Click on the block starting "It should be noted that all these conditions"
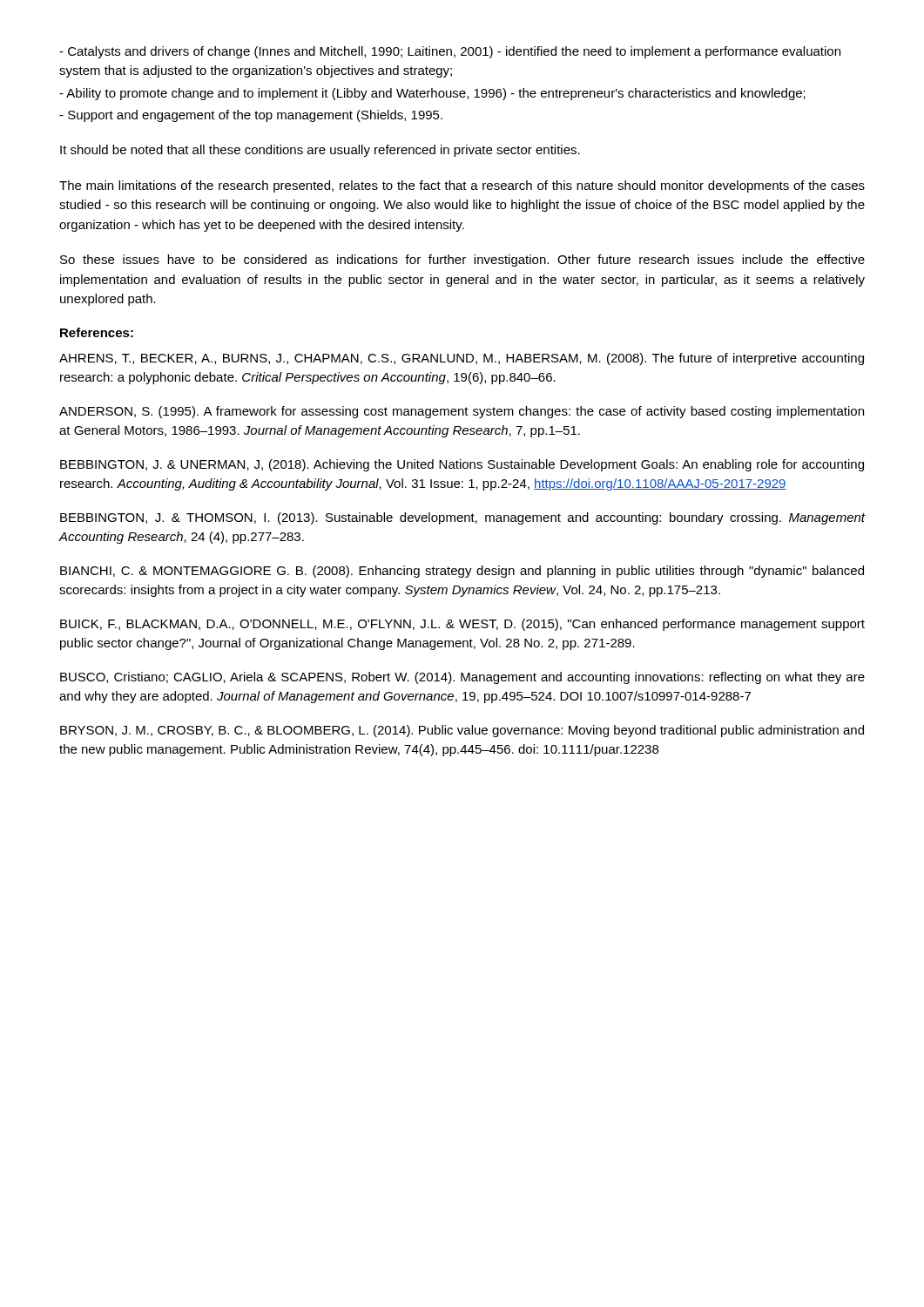This screenshot has height=1307, width=924. 320,149
